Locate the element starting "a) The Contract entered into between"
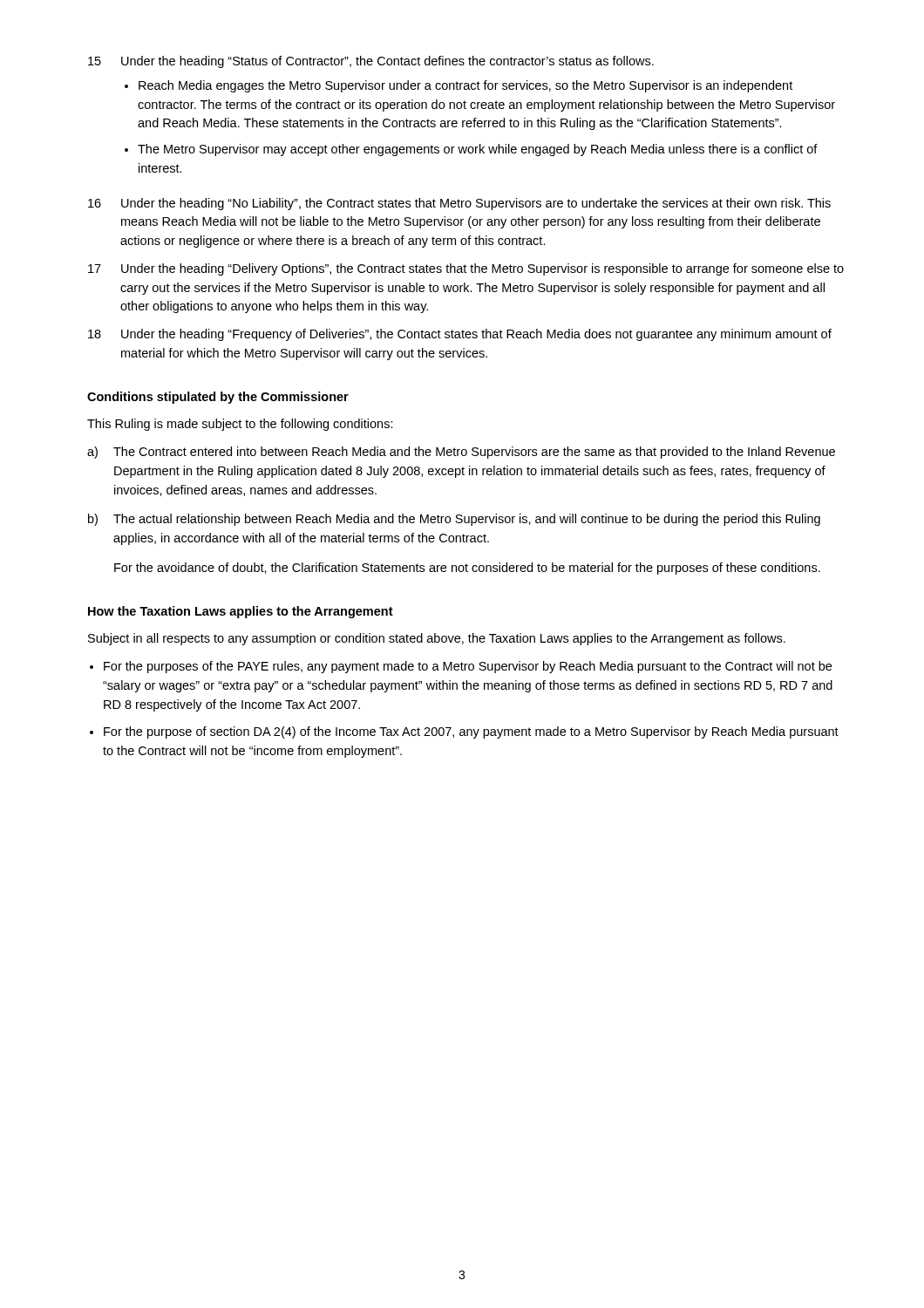The height and width of the screenshot is (1308, 924). click(x=466, y=471)
